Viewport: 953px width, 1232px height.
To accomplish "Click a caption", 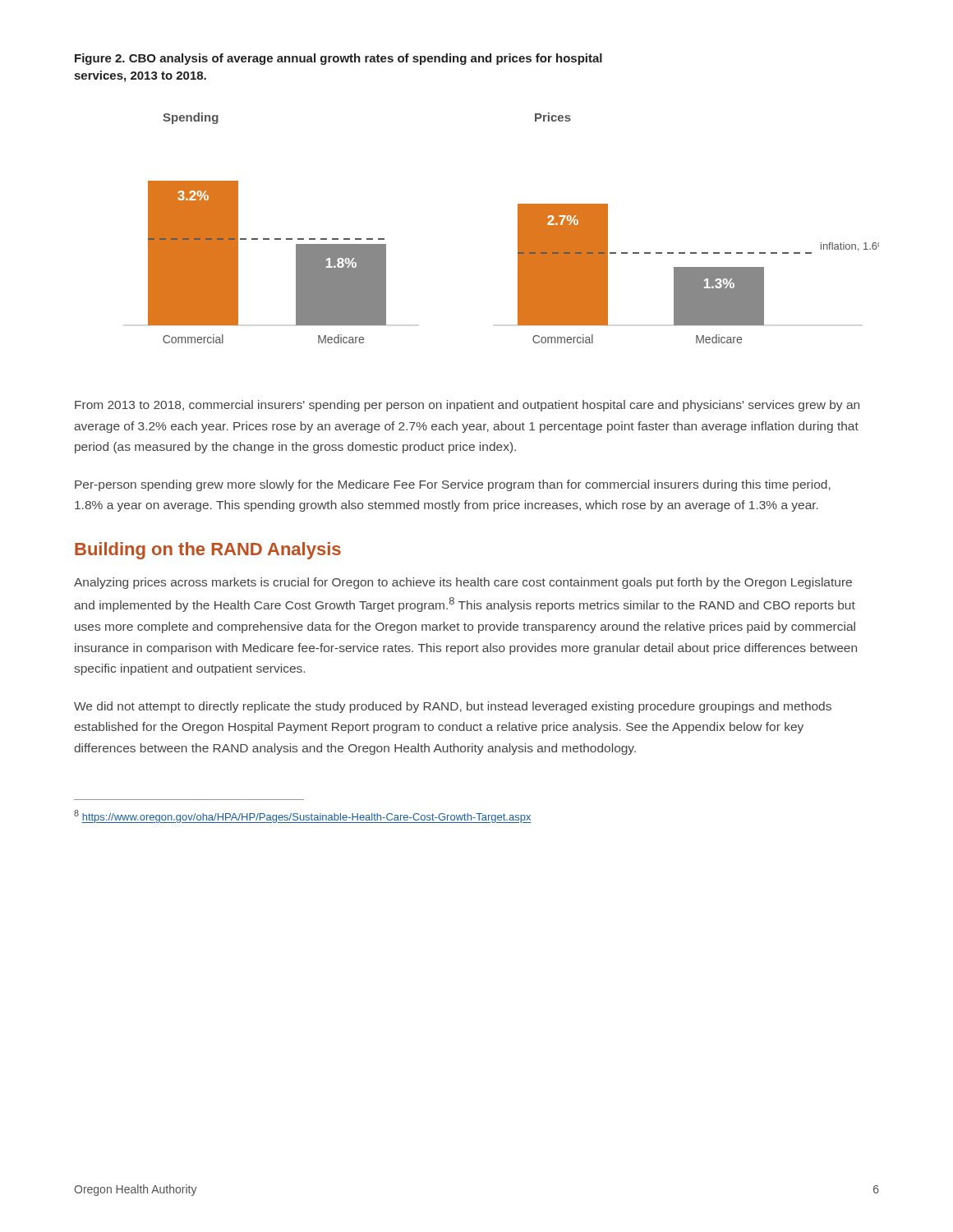I will pyautogui.click(x=338, y=67).
